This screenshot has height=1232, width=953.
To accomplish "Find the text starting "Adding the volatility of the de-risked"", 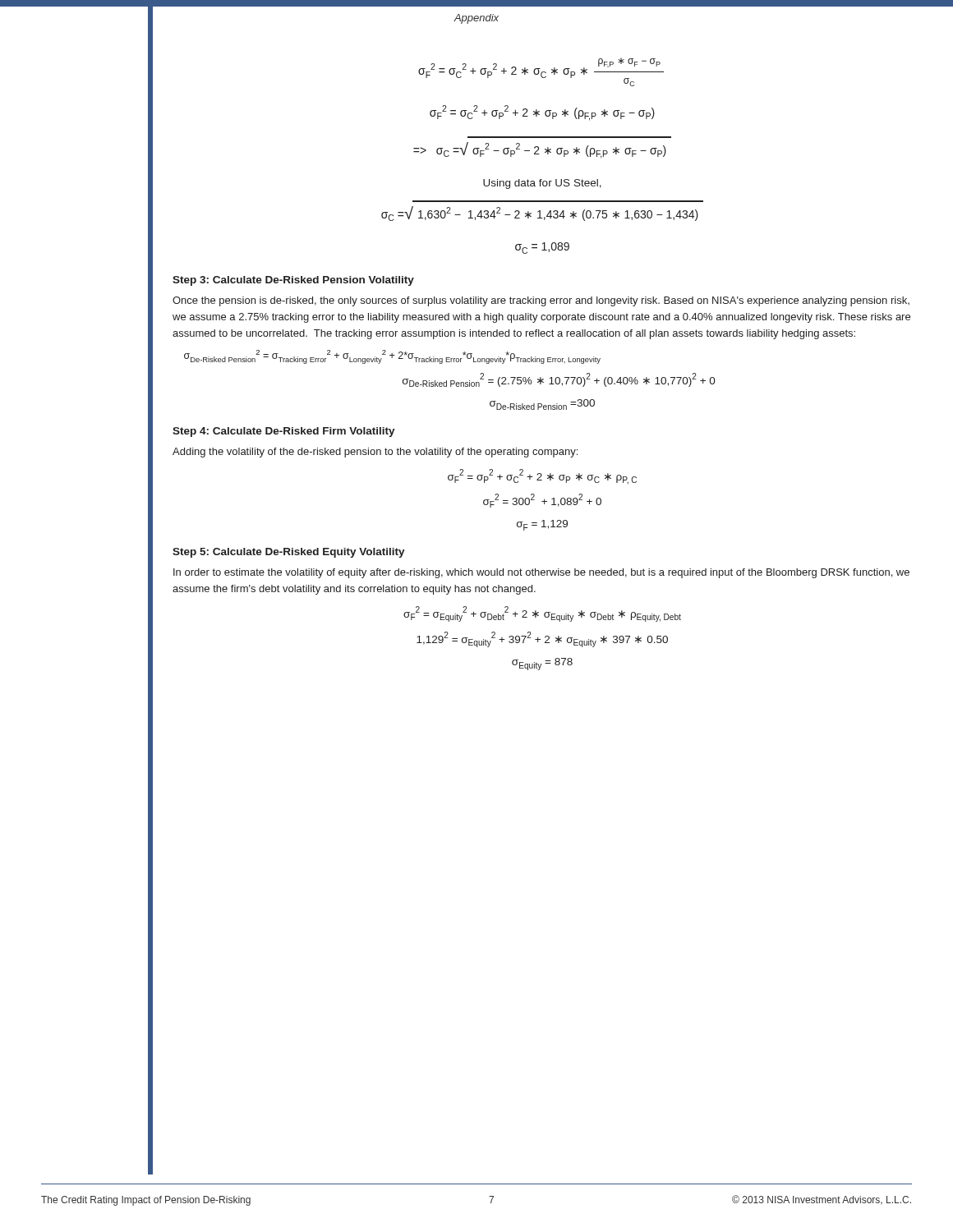I will coord(376,451).
